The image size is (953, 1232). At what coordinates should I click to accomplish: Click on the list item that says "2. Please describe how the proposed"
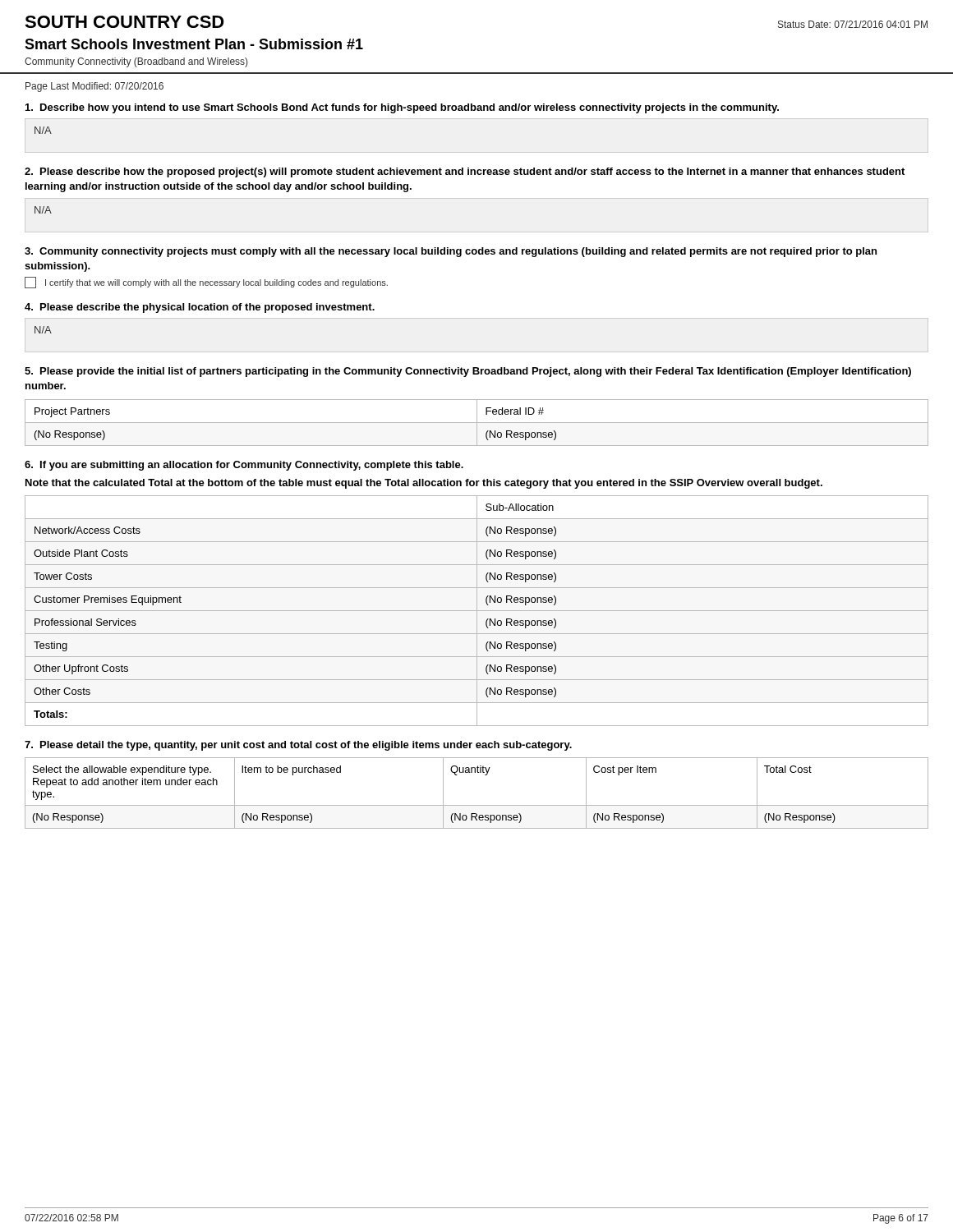pos(465,179)
